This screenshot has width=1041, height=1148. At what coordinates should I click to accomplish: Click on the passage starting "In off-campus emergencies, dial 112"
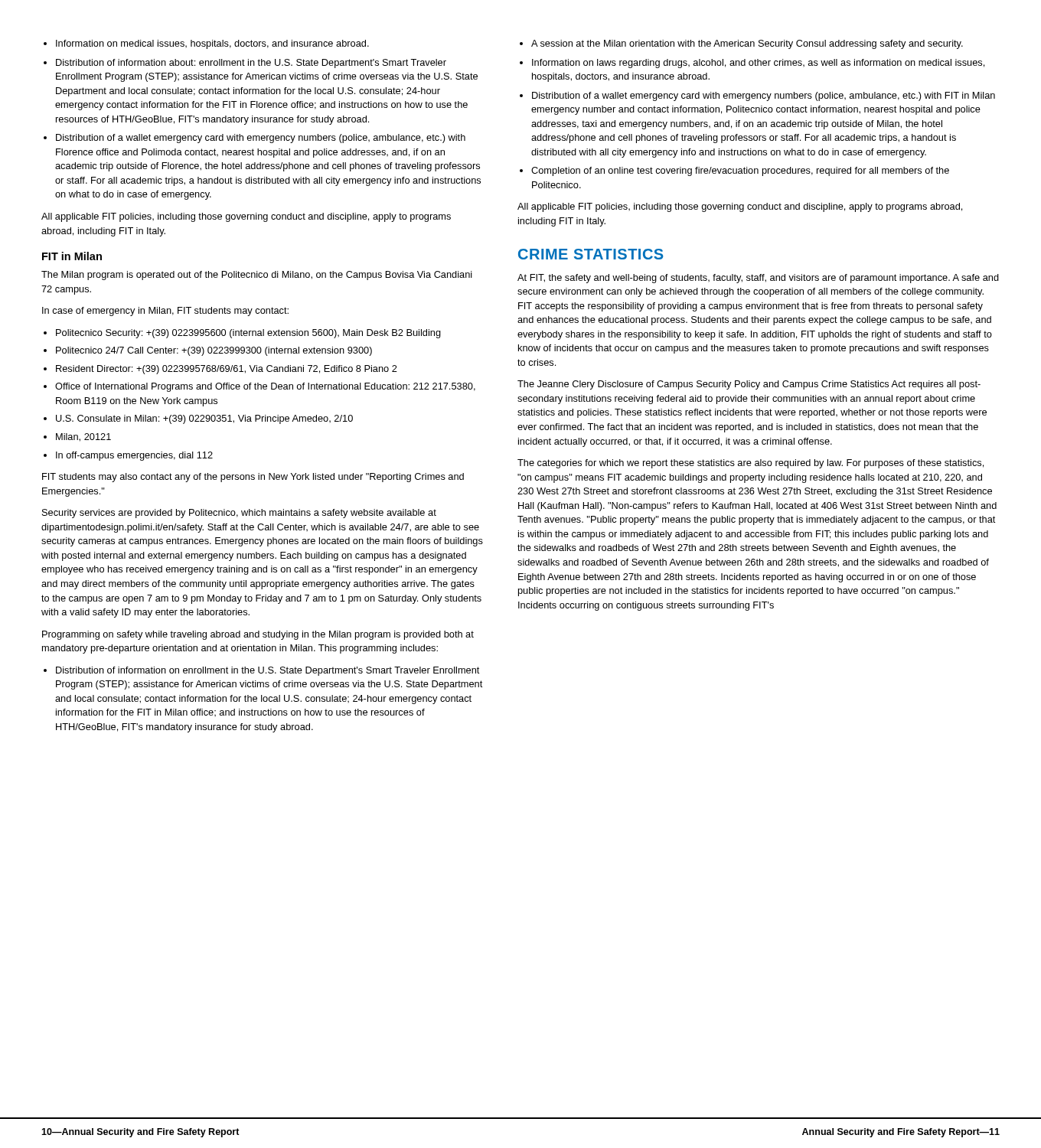[134, 455]
